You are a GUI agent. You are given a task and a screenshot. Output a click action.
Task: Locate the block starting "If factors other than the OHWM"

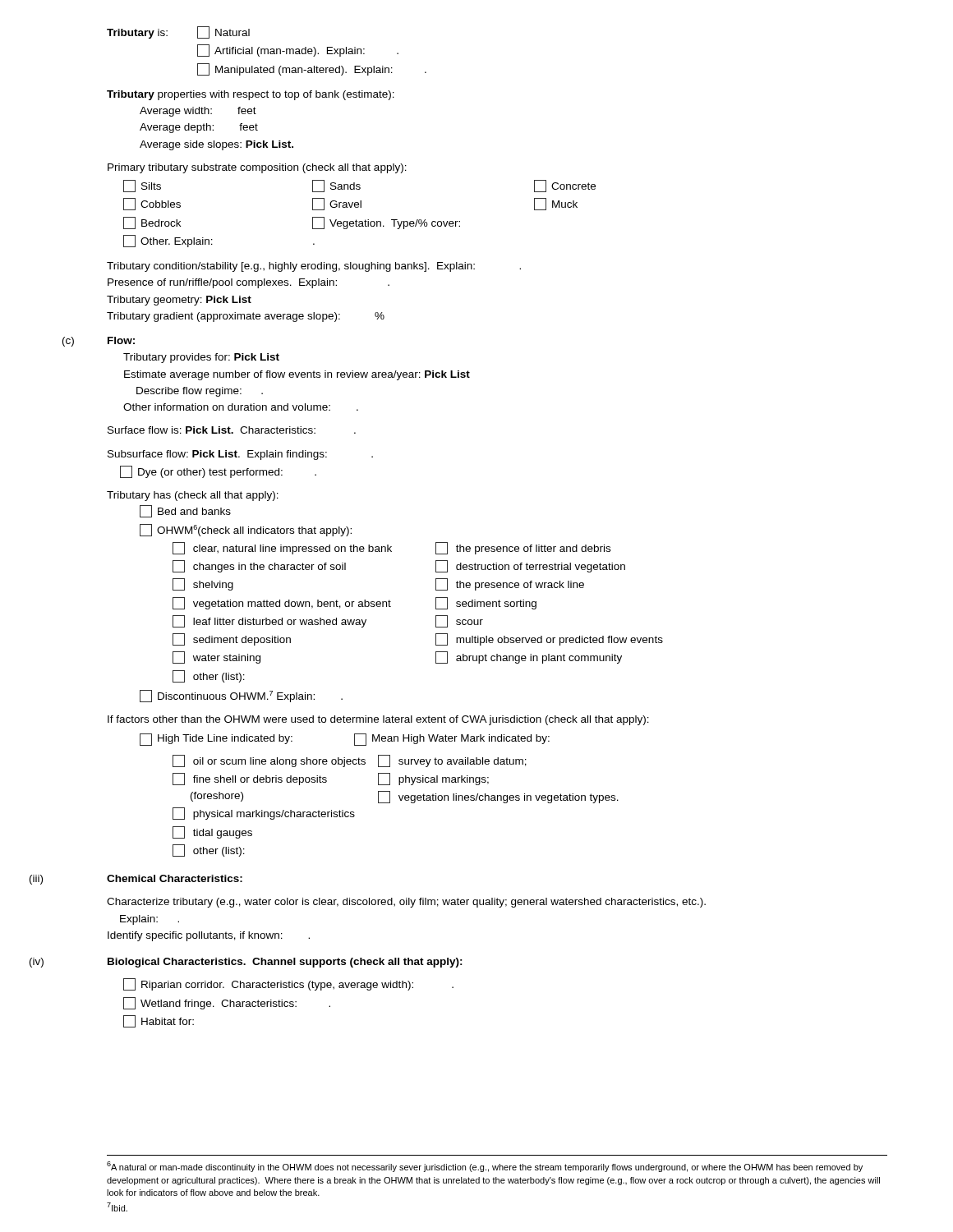pos(497,787)
